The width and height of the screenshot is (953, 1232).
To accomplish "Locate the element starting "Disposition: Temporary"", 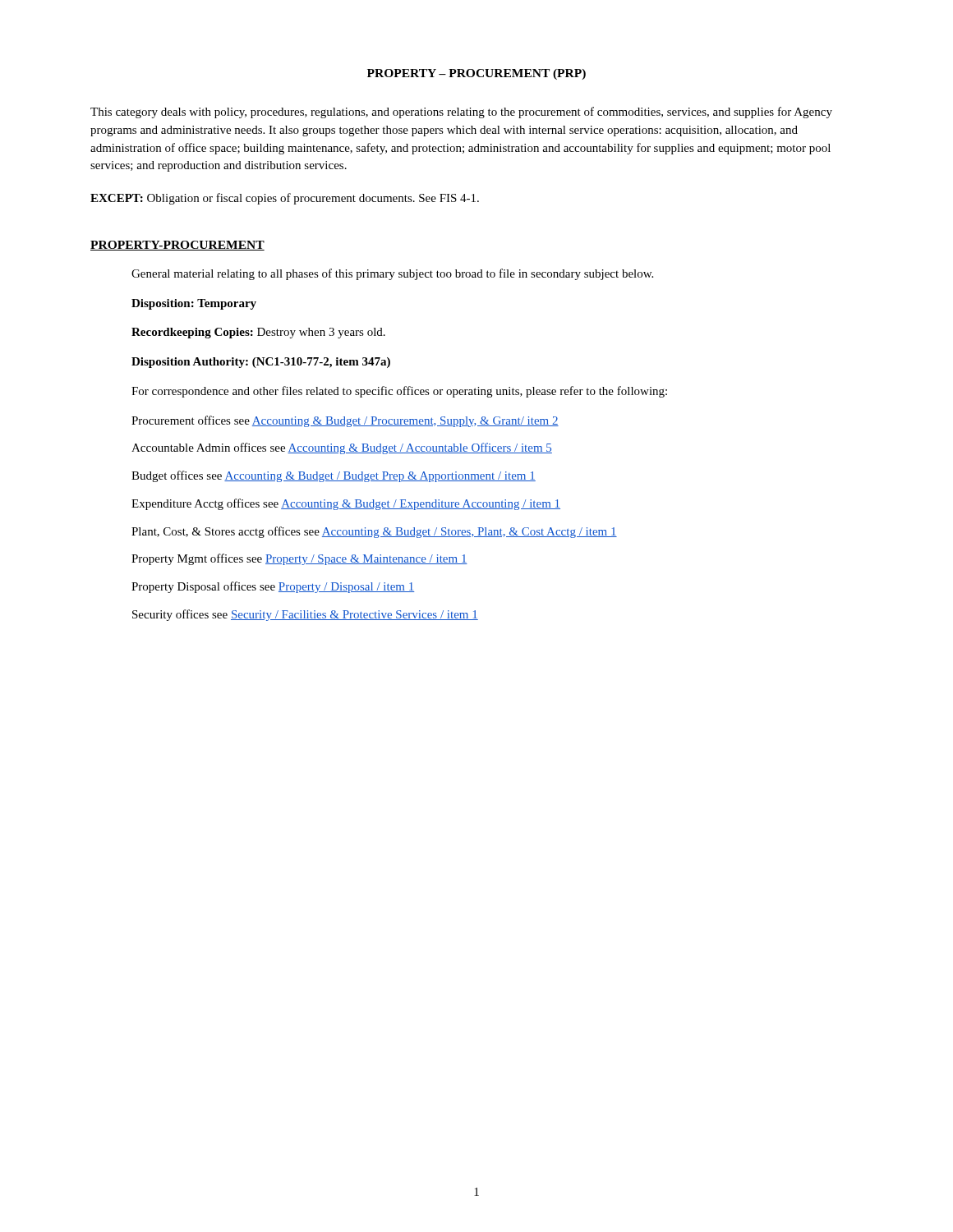I will [194, 303].
